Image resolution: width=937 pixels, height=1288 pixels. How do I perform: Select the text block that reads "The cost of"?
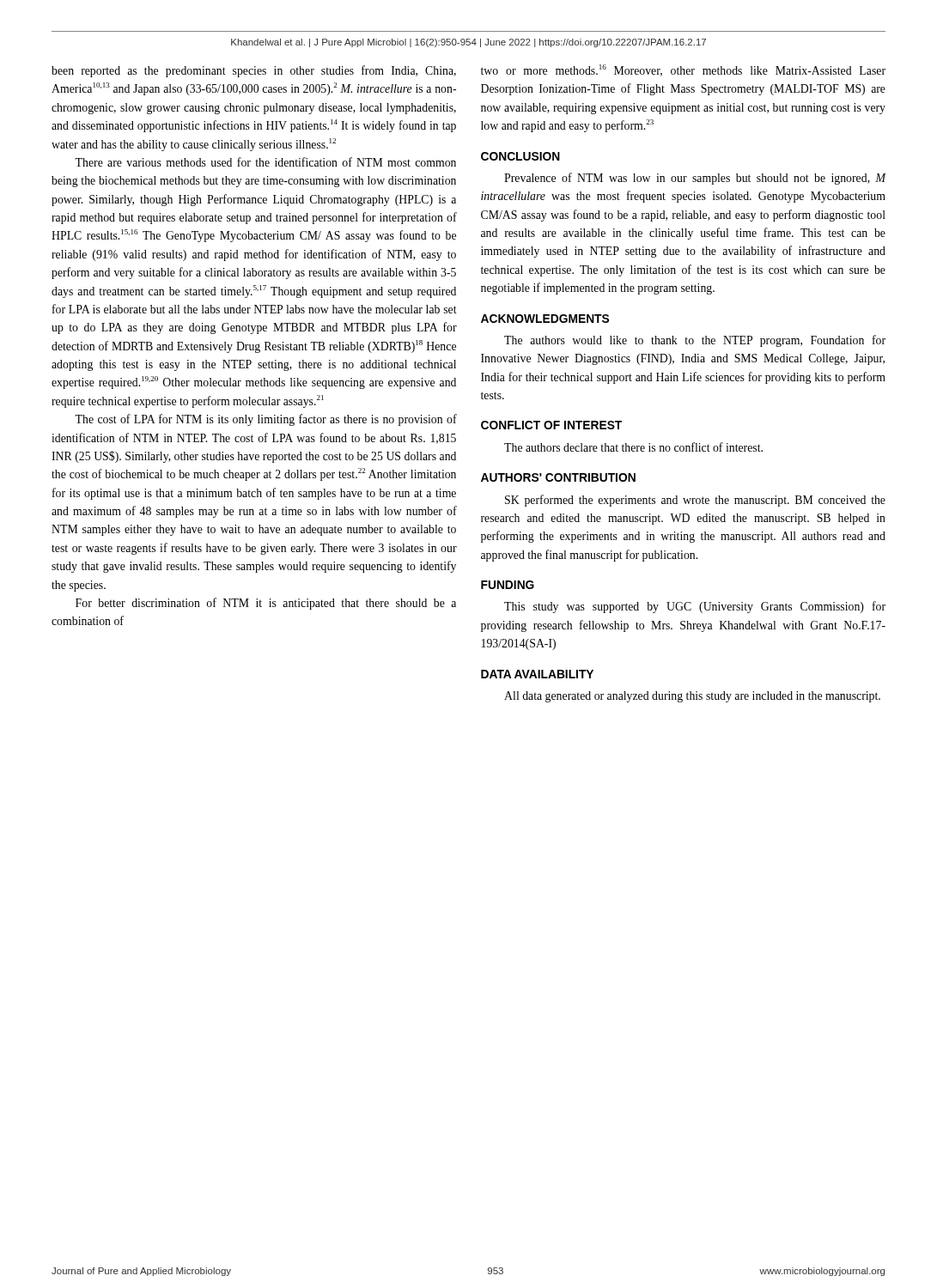pyautogui.click(x=254, y=502)
